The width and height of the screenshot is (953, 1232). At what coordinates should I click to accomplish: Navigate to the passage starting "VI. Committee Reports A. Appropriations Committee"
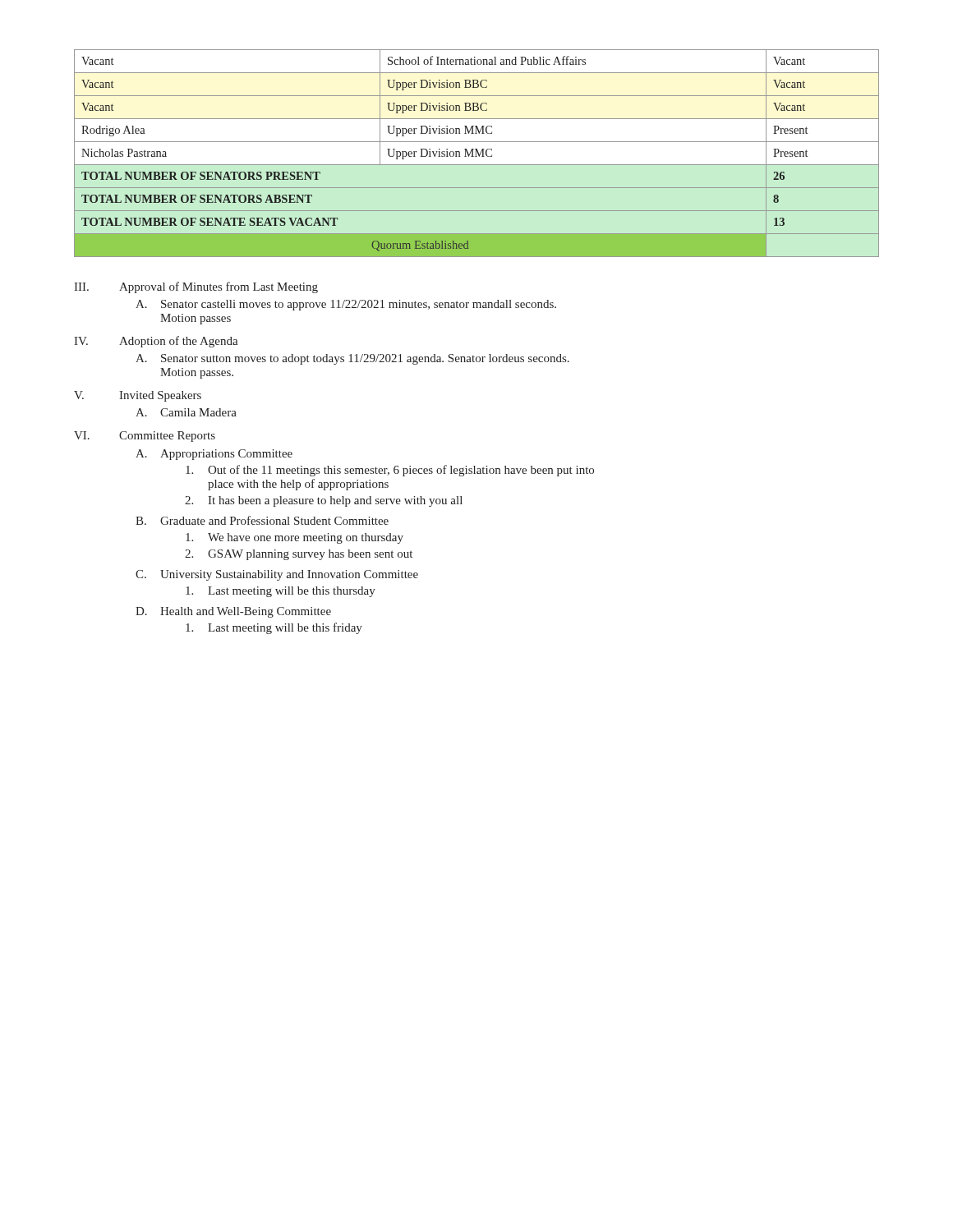(145, 437)
